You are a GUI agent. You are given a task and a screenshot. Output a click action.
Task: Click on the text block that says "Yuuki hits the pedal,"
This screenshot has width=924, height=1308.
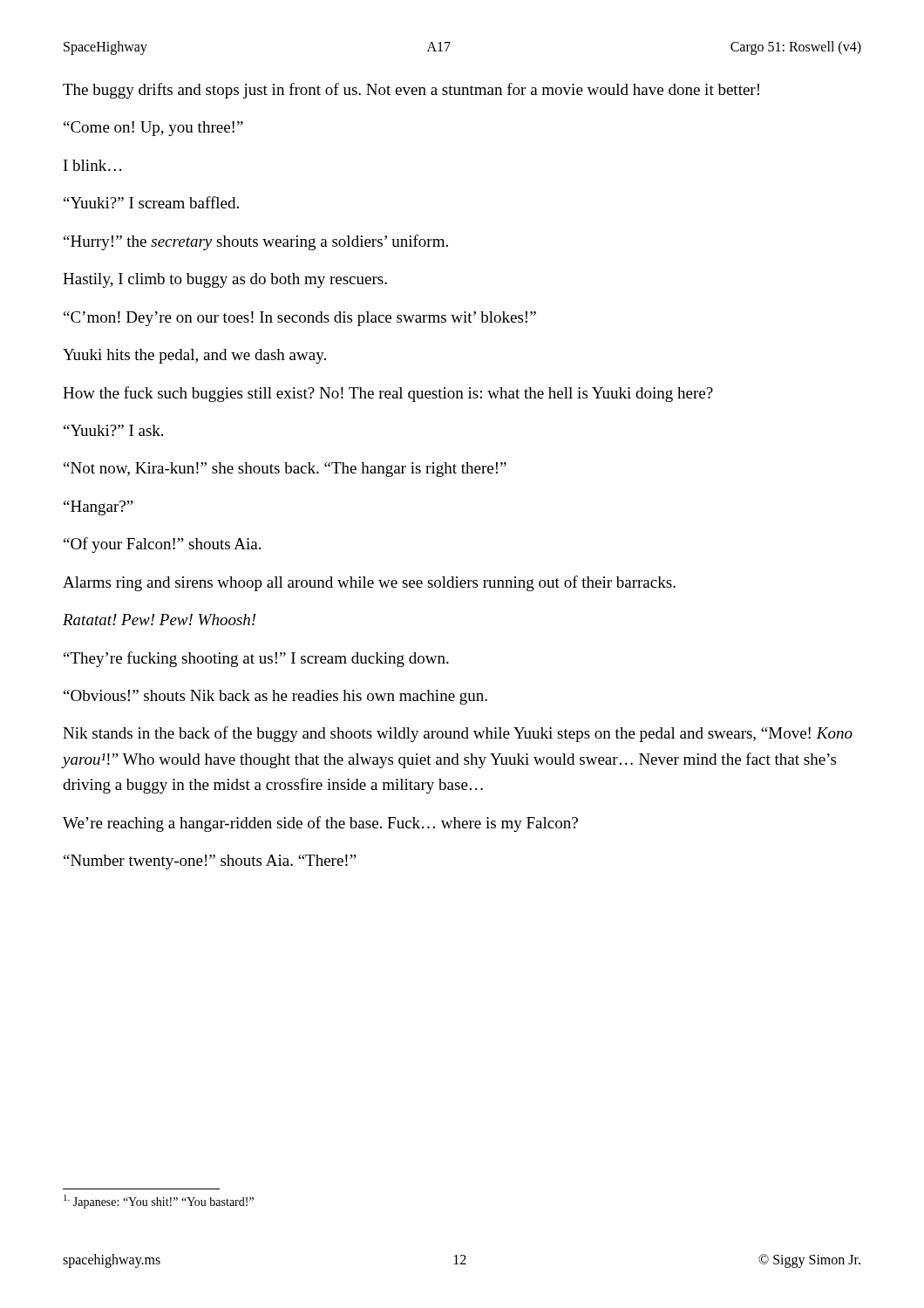(x=195, y=354)
